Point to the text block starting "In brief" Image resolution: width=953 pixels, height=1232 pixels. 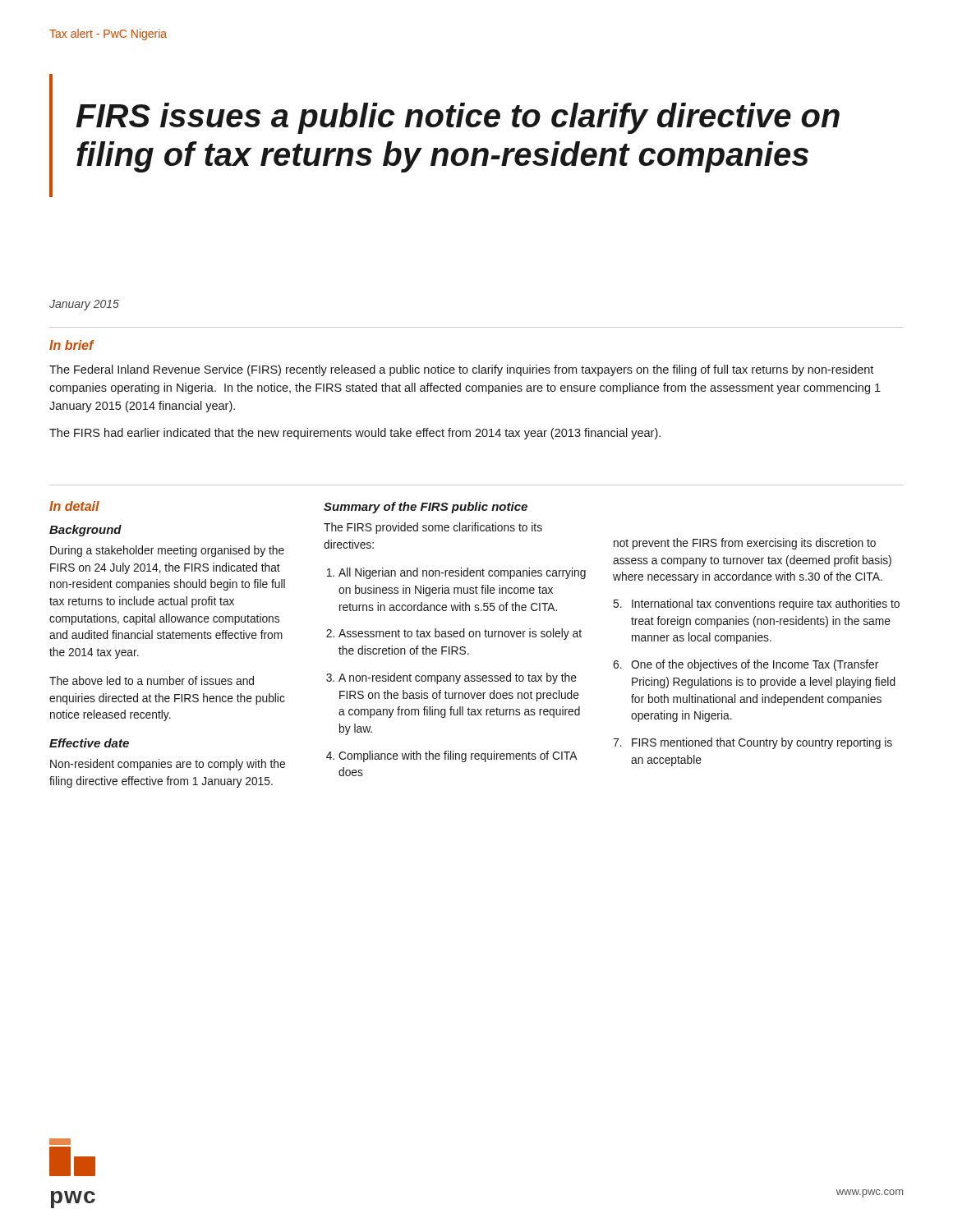tap(71, 345)
